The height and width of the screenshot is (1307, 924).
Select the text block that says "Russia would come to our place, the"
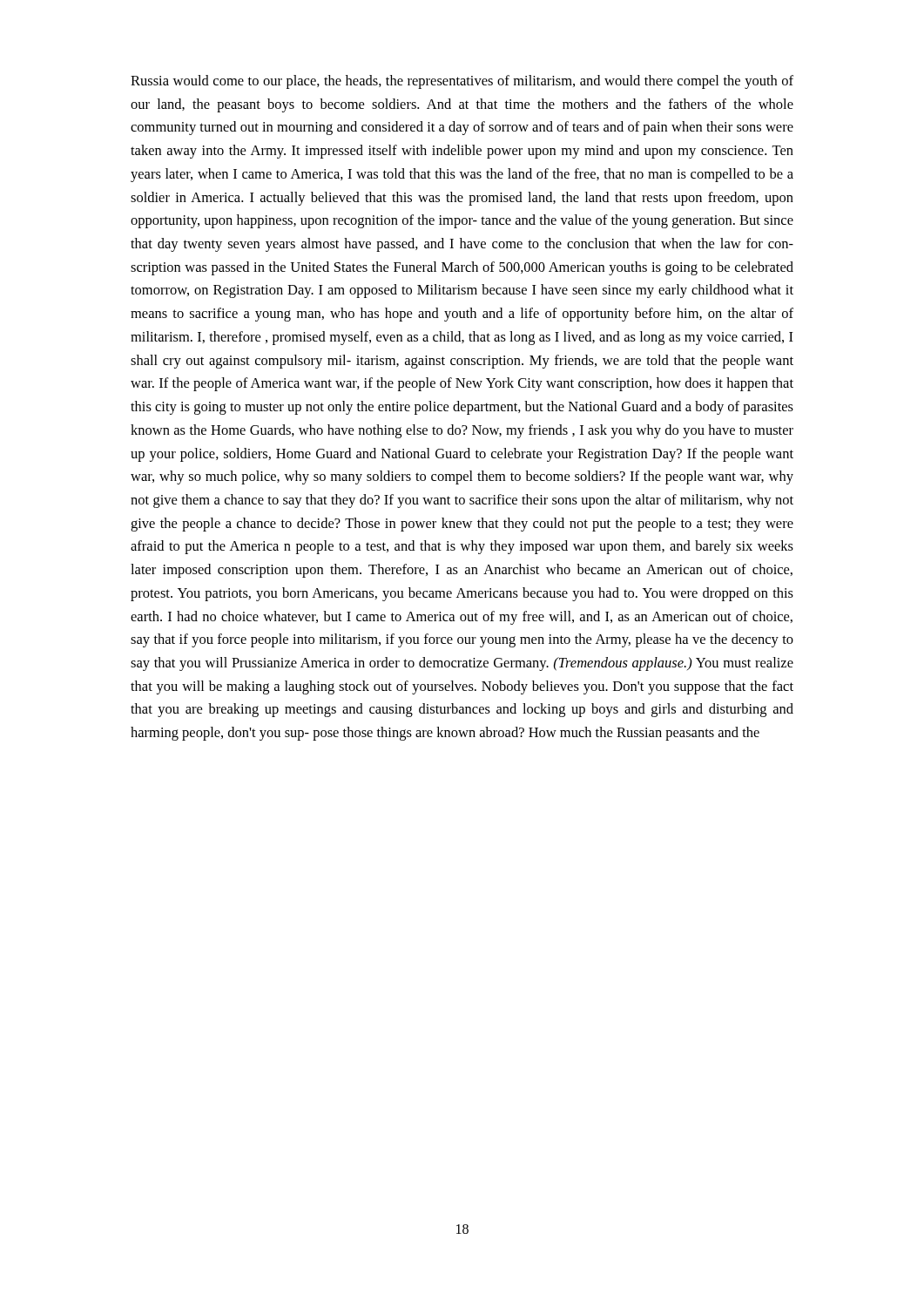[x=462, y=407]
